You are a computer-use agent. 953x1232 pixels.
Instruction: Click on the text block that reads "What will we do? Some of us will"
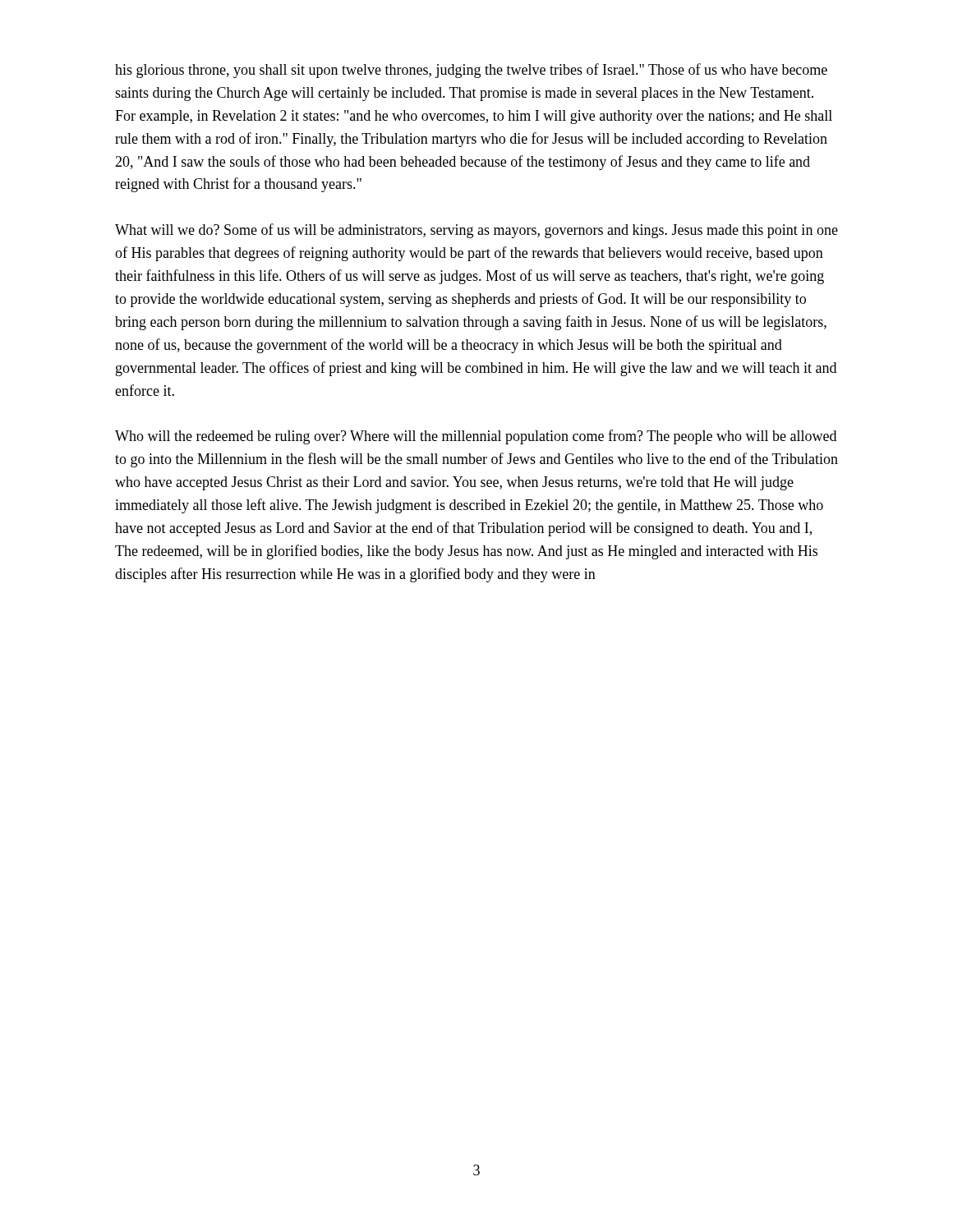coord(476,310)
